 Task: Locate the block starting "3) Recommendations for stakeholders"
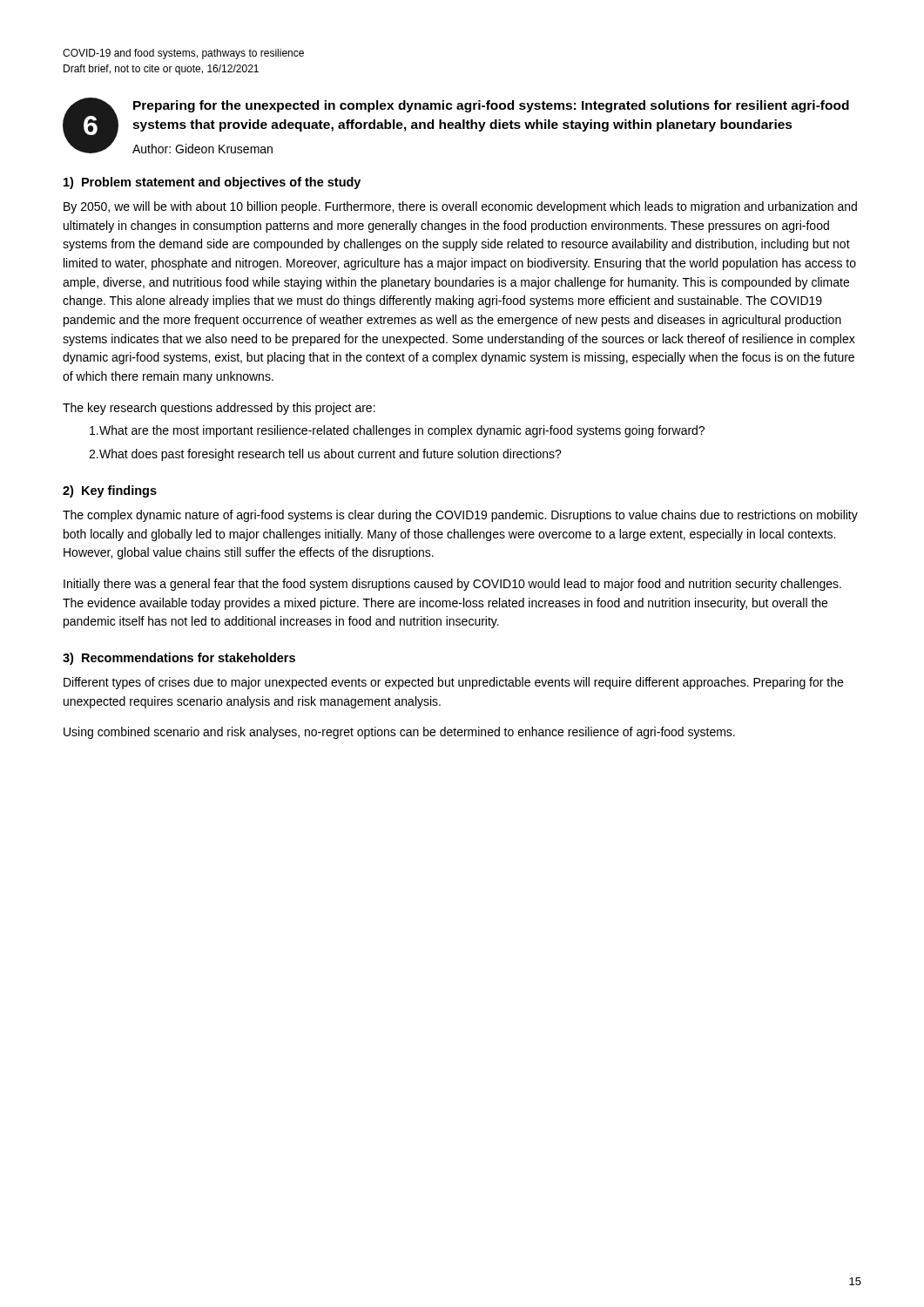click(x=179, y=658)
